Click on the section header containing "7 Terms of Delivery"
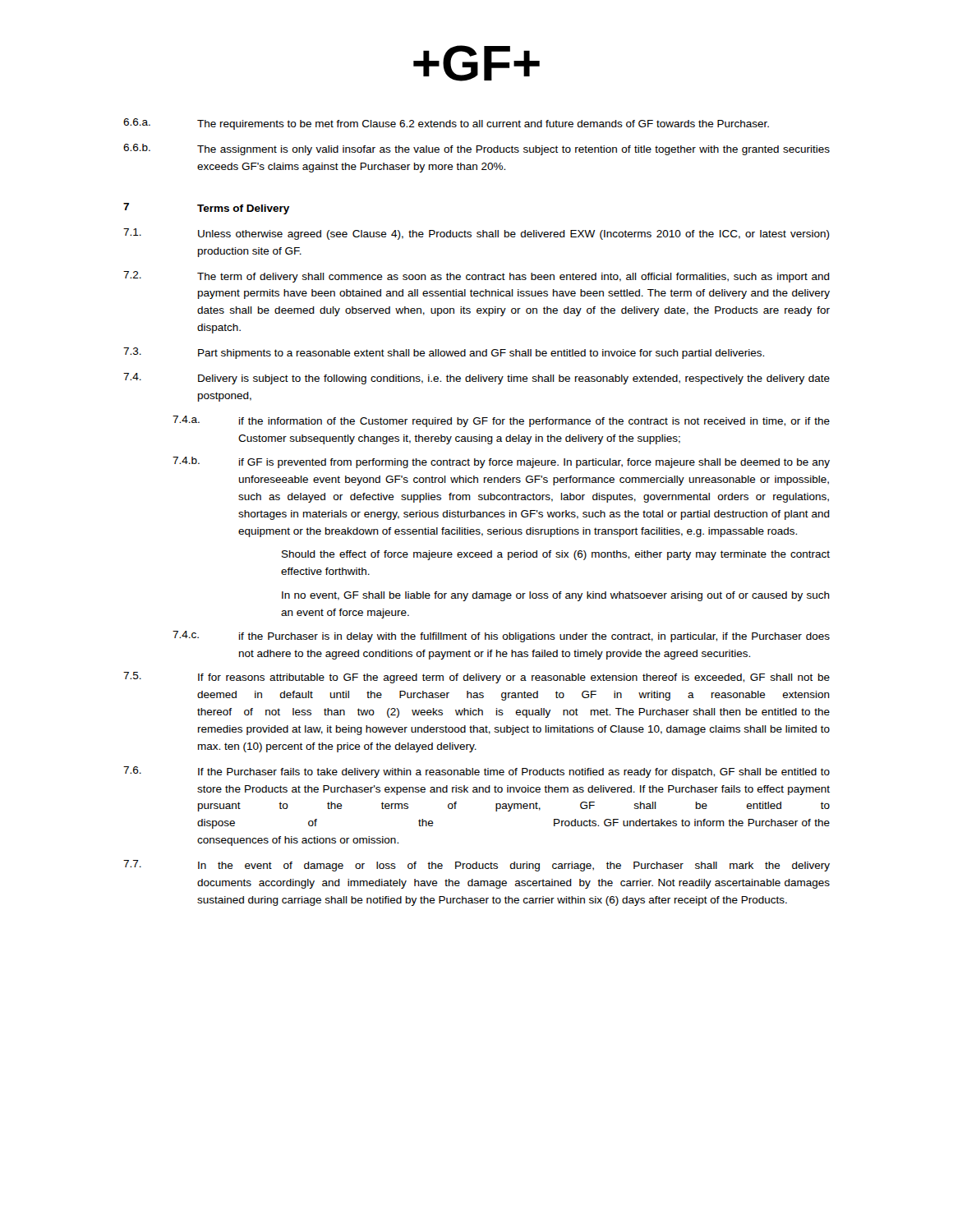This screenshot has height=1232, width=953. point(206,209)
